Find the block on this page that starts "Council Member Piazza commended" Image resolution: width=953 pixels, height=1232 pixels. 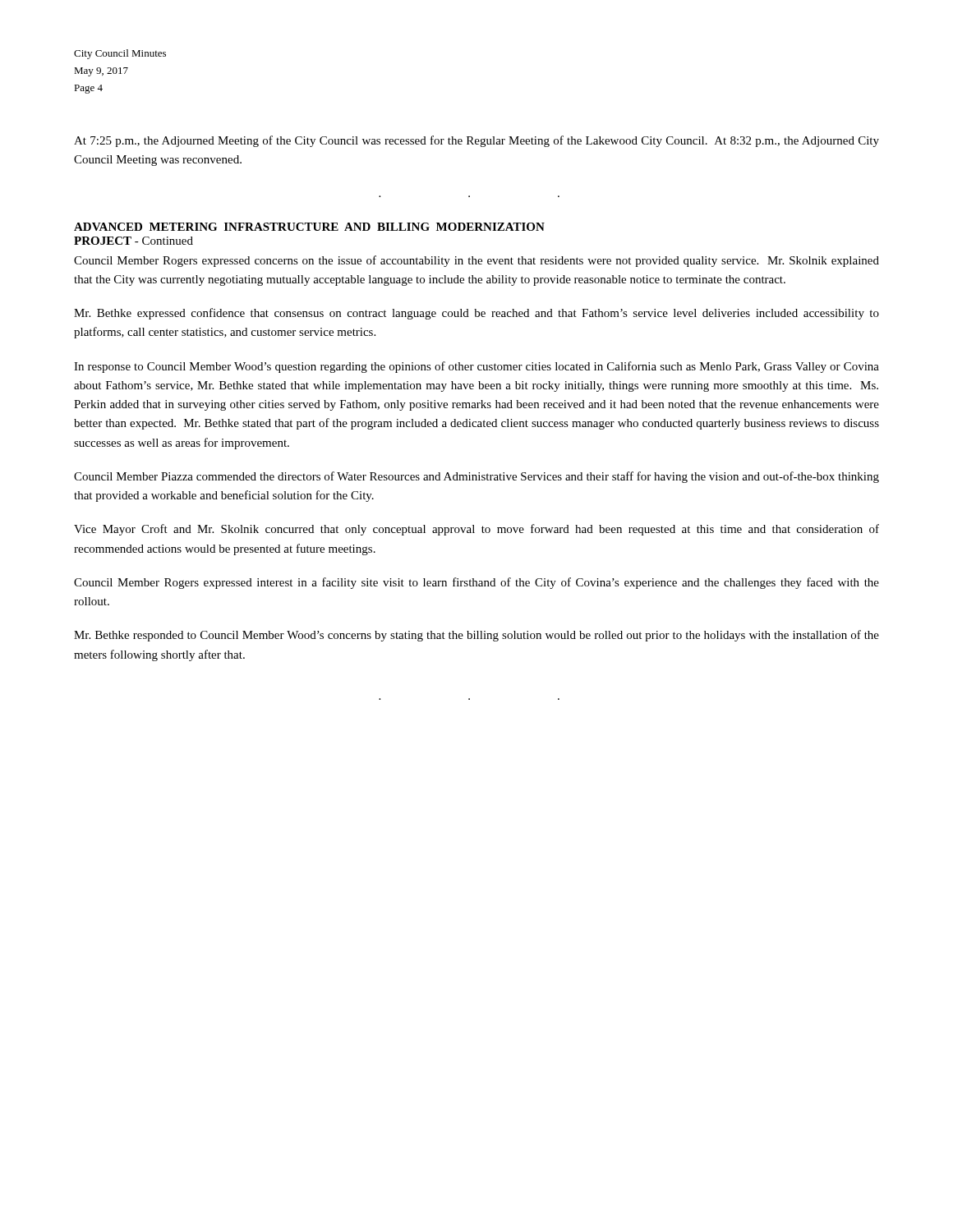(476, 486)
